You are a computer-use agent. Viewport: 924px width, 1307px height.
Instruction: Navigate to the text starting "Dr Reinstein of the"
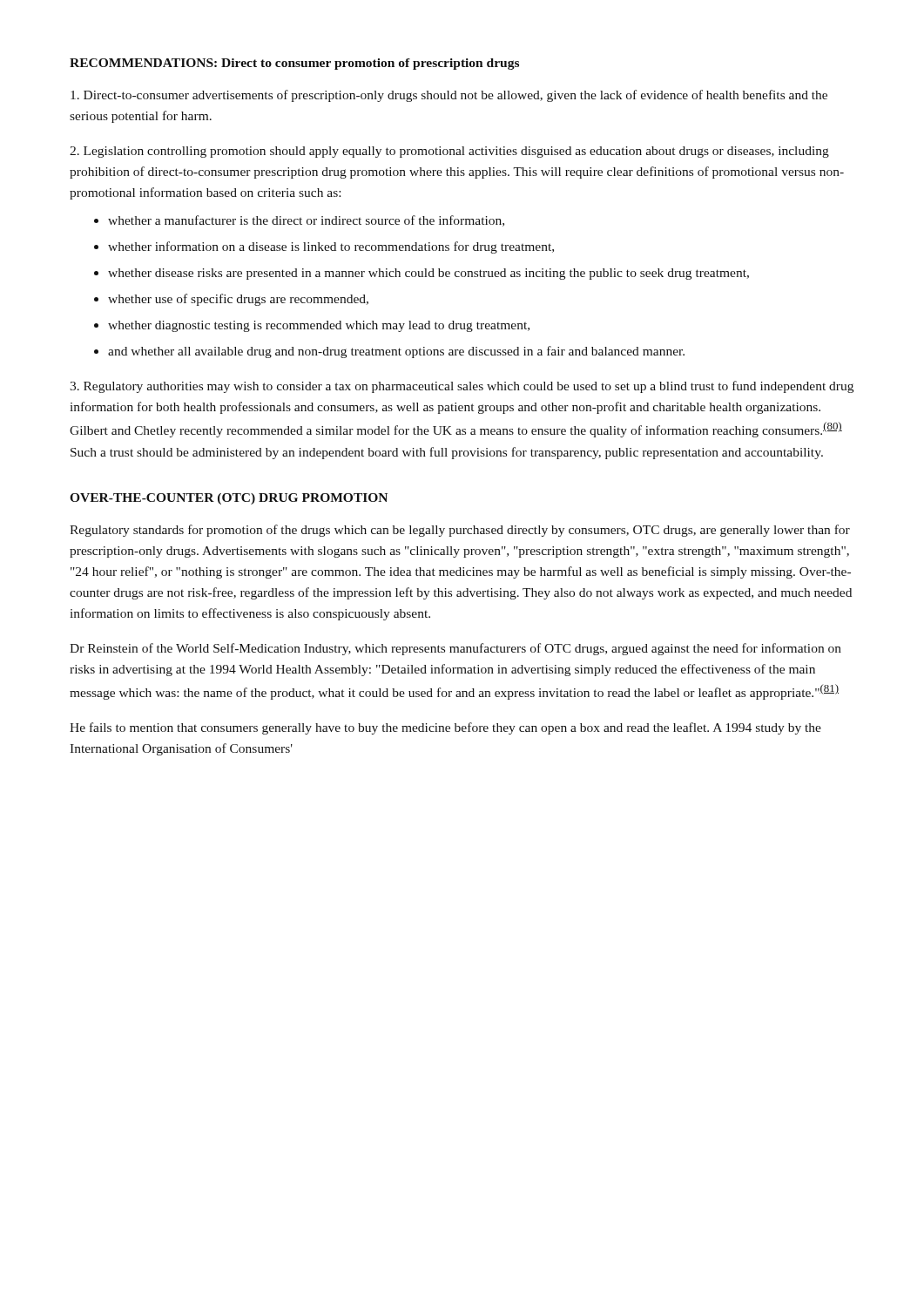tap(455, 670)
